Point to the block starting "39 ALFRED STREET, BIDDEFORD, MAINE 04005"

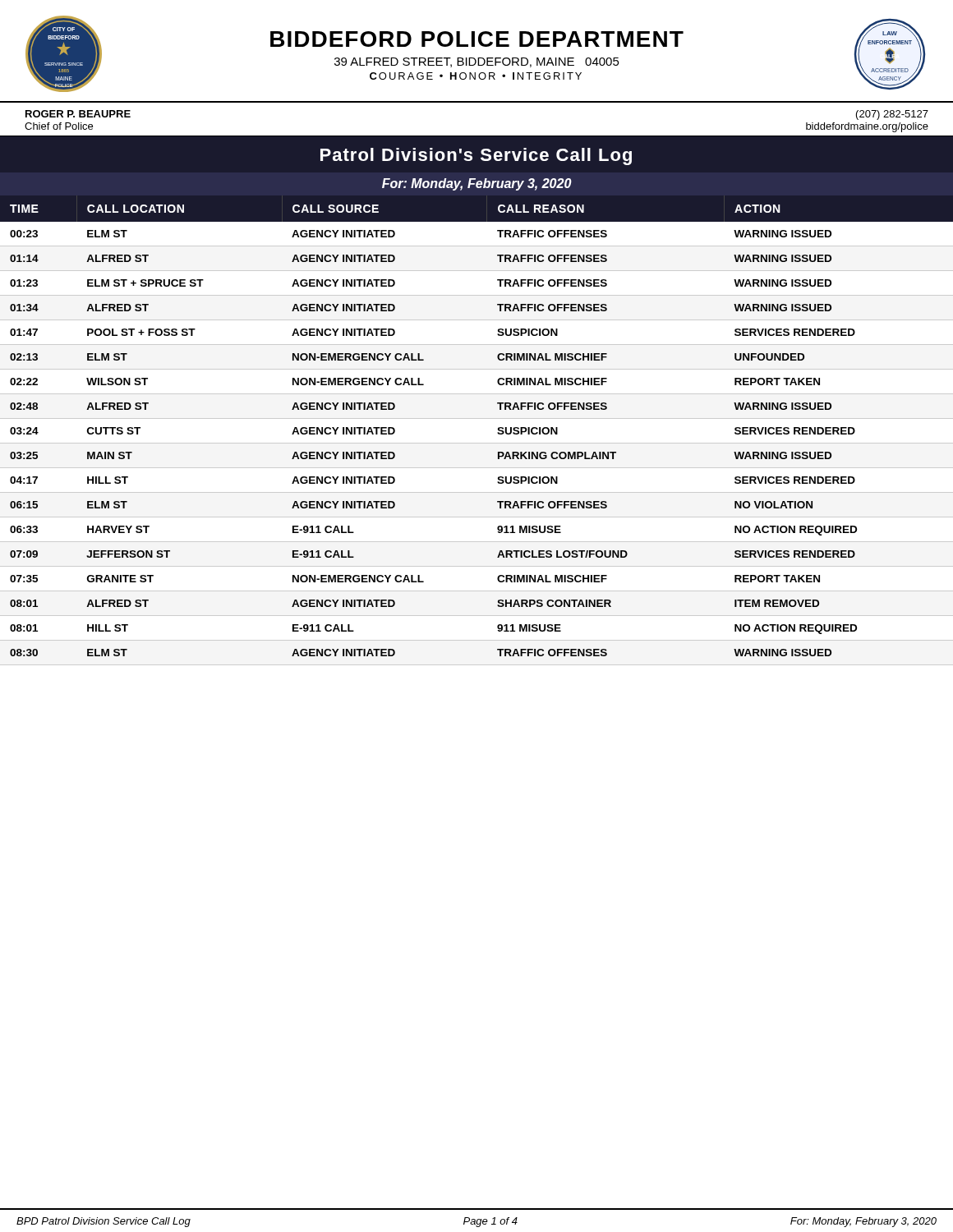[x=476, y=61]
